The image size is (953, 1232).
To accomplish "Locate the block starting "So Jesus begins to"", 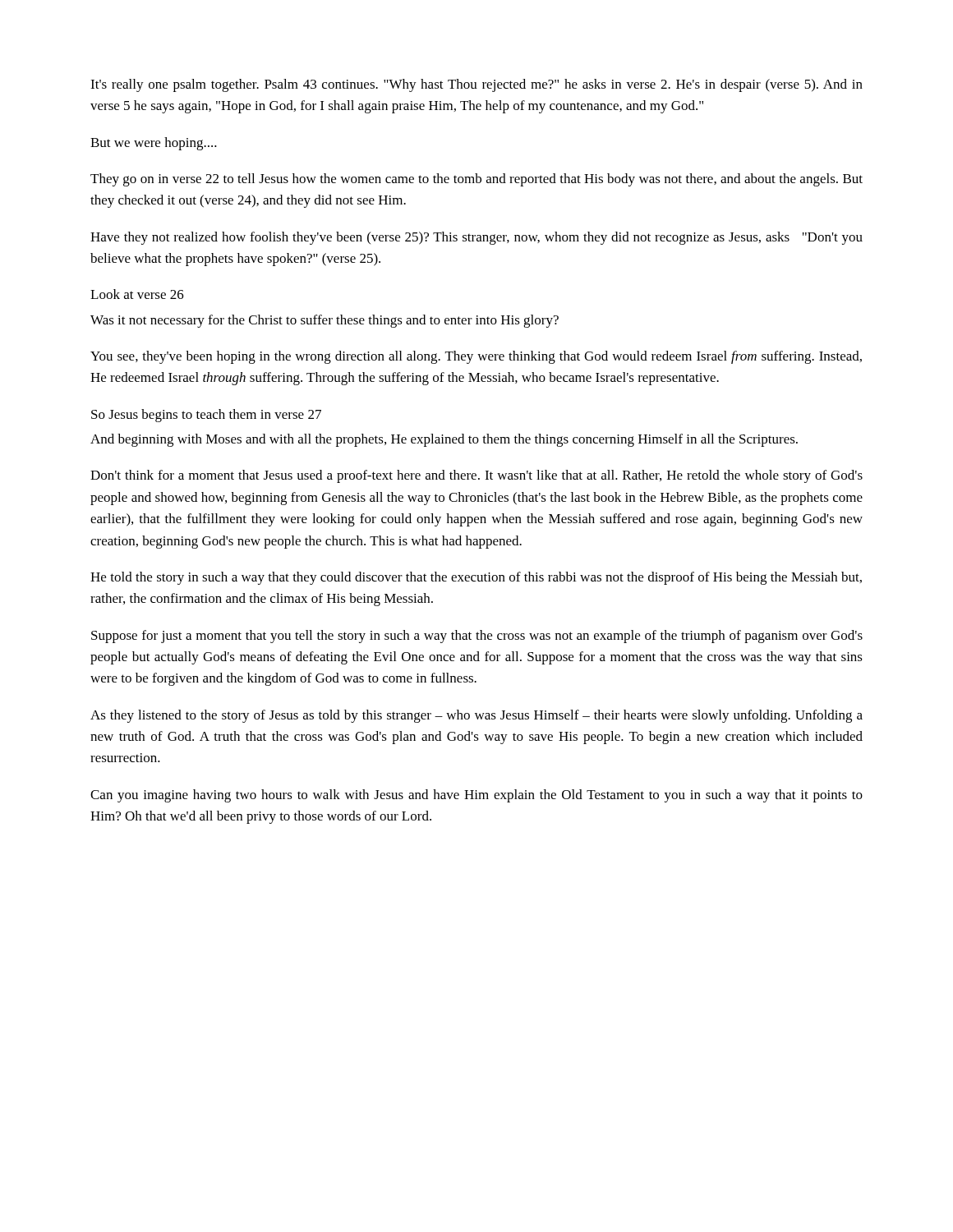I will [206, 414].
